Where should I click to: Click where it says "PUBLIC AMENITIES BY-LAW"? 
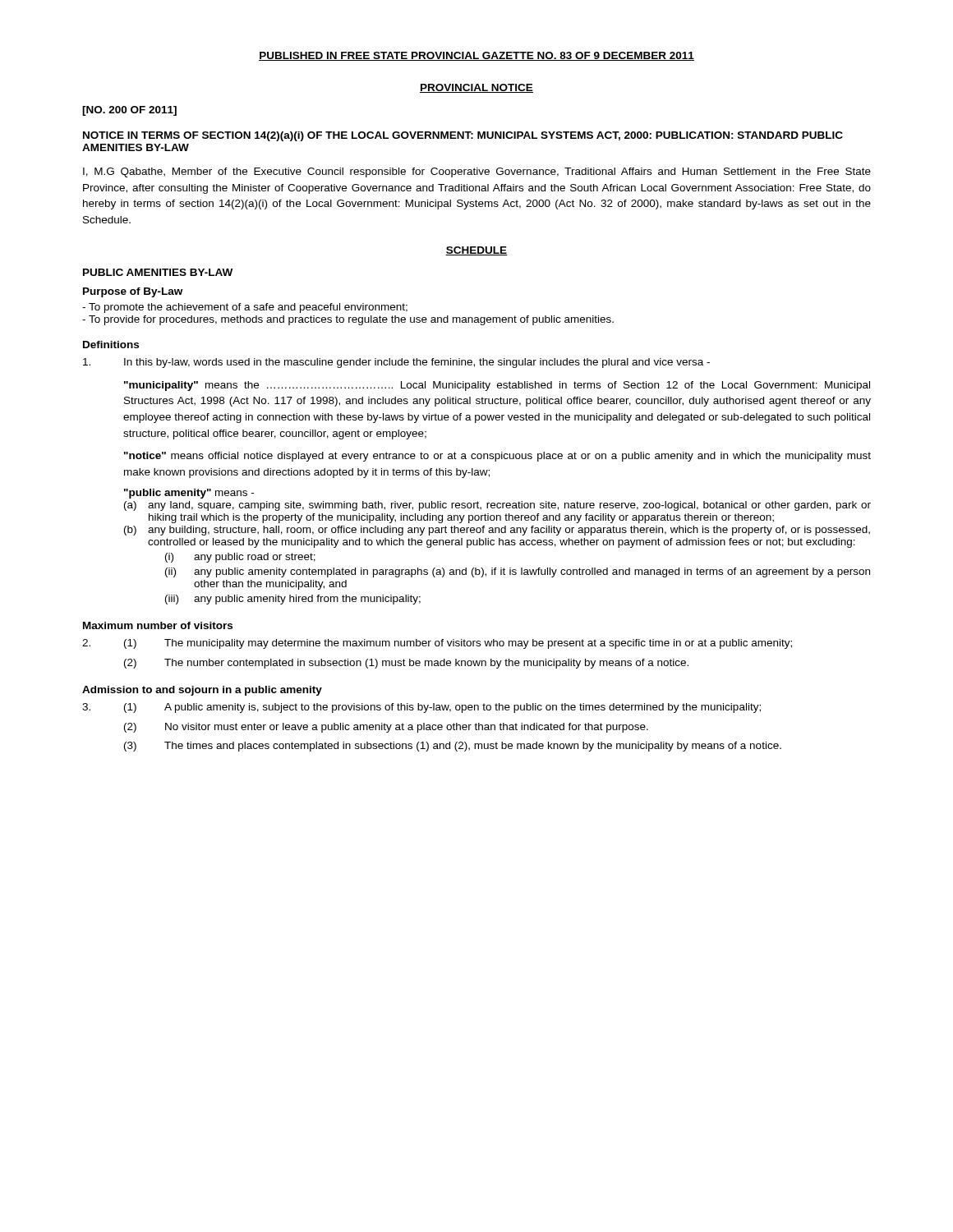point(157,273)
